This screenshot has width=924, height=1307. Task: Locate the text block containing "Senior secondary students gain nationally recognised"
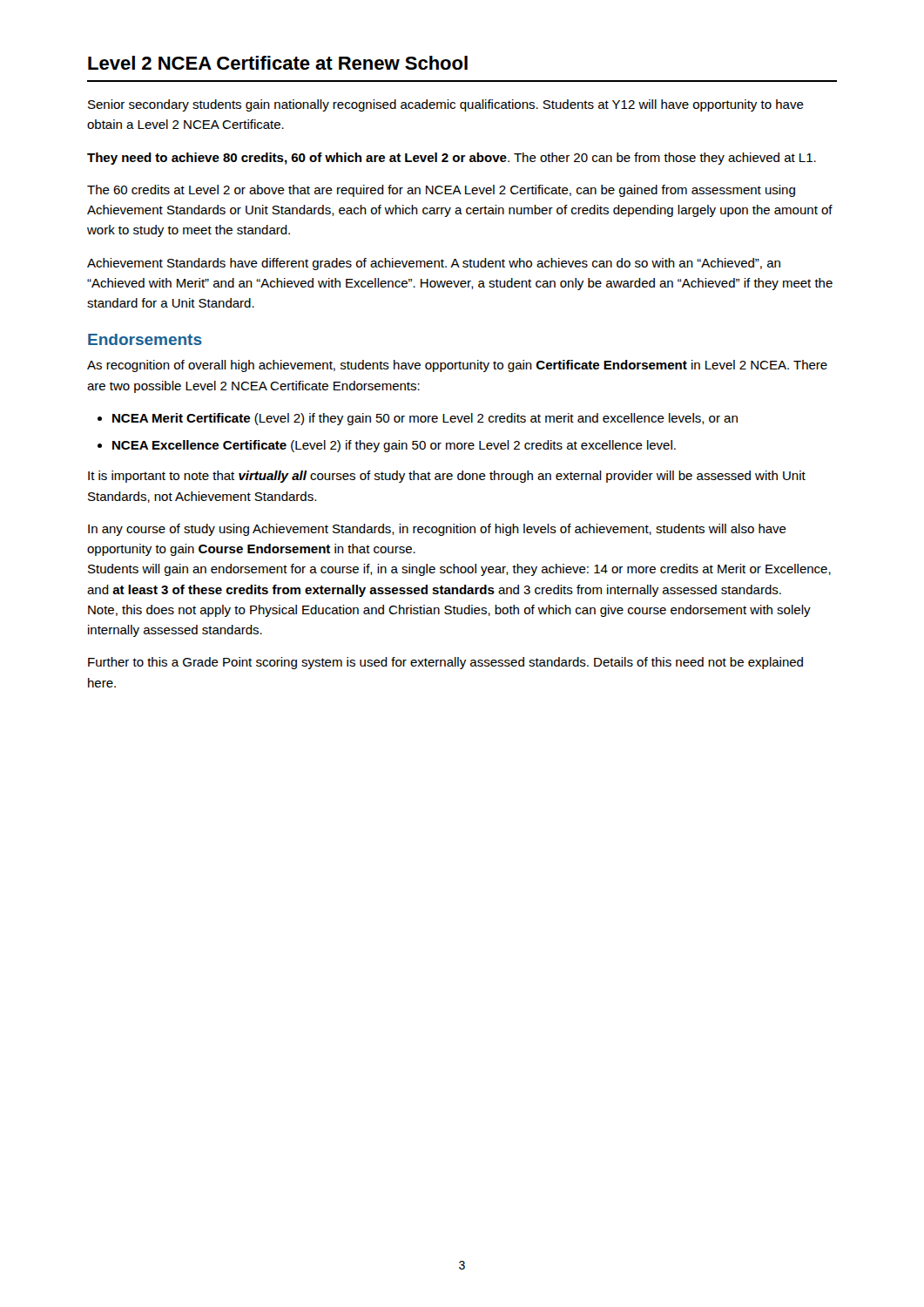[445, 114]
